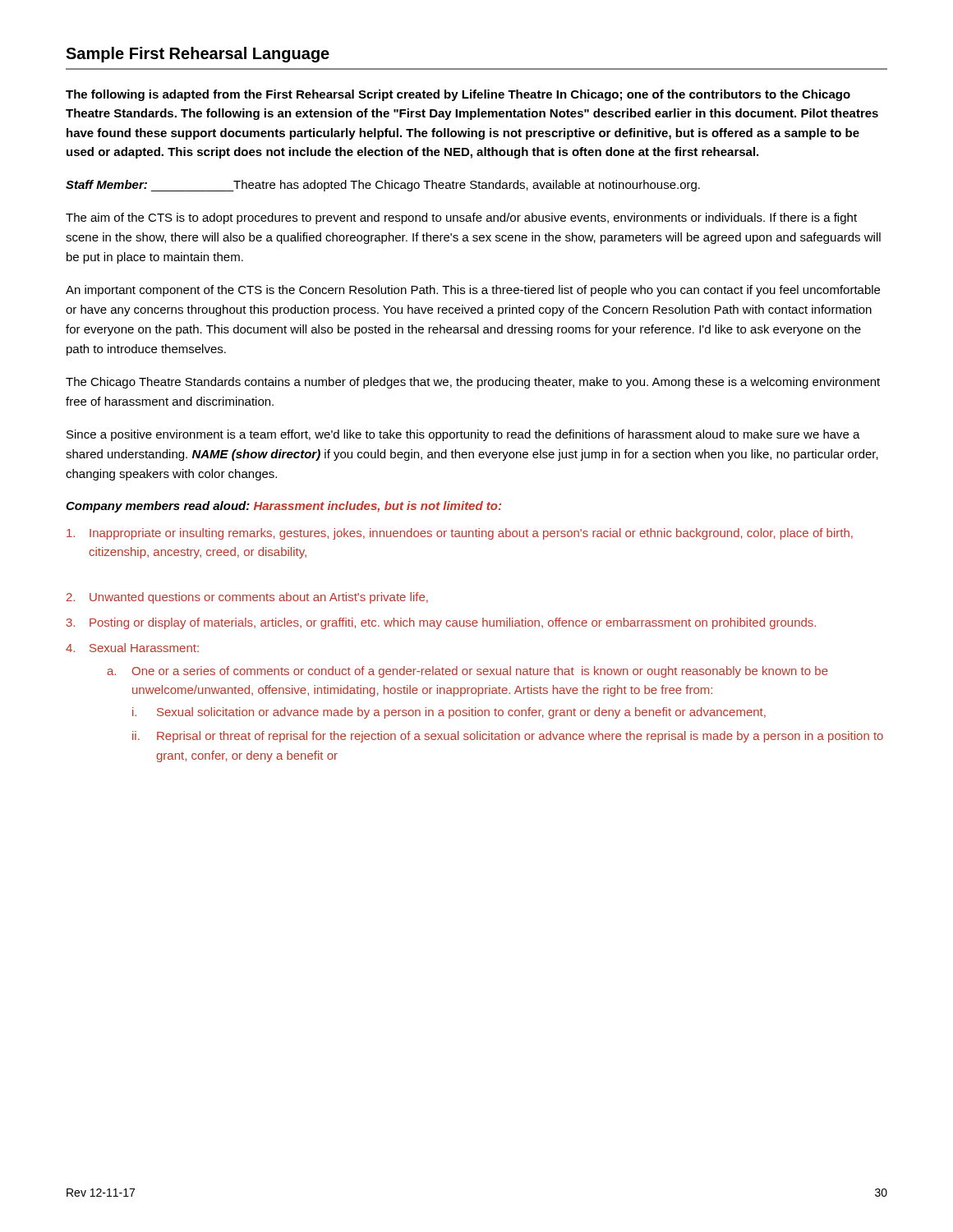This screenshot has width=953, height=1232.
Task: Point to the block beginning "Staff Member: ____________Theatre has adopted"
Action: 383,184
